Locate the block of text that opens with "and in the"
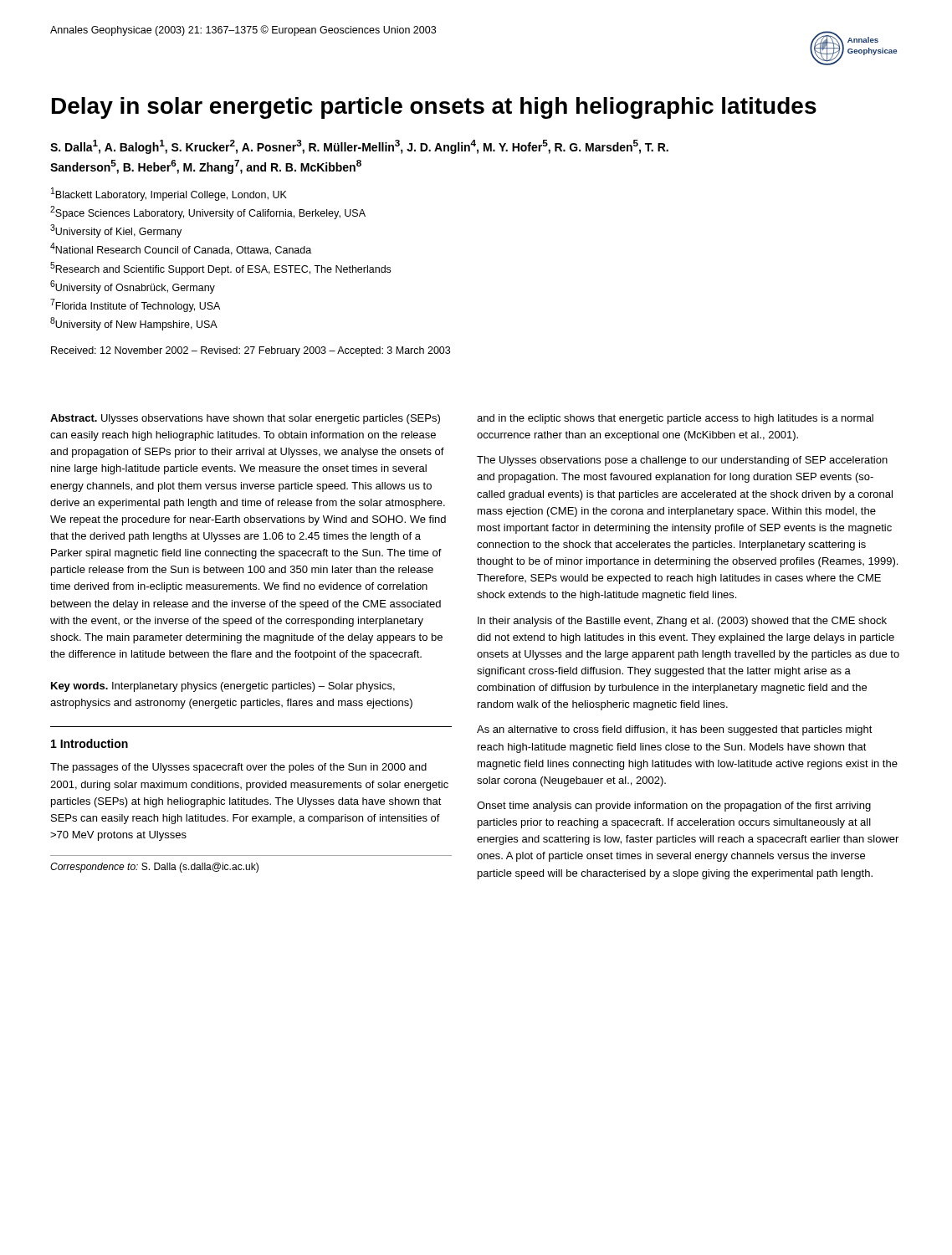This screenshot has width=952, height=1255. tap(689, 427)
